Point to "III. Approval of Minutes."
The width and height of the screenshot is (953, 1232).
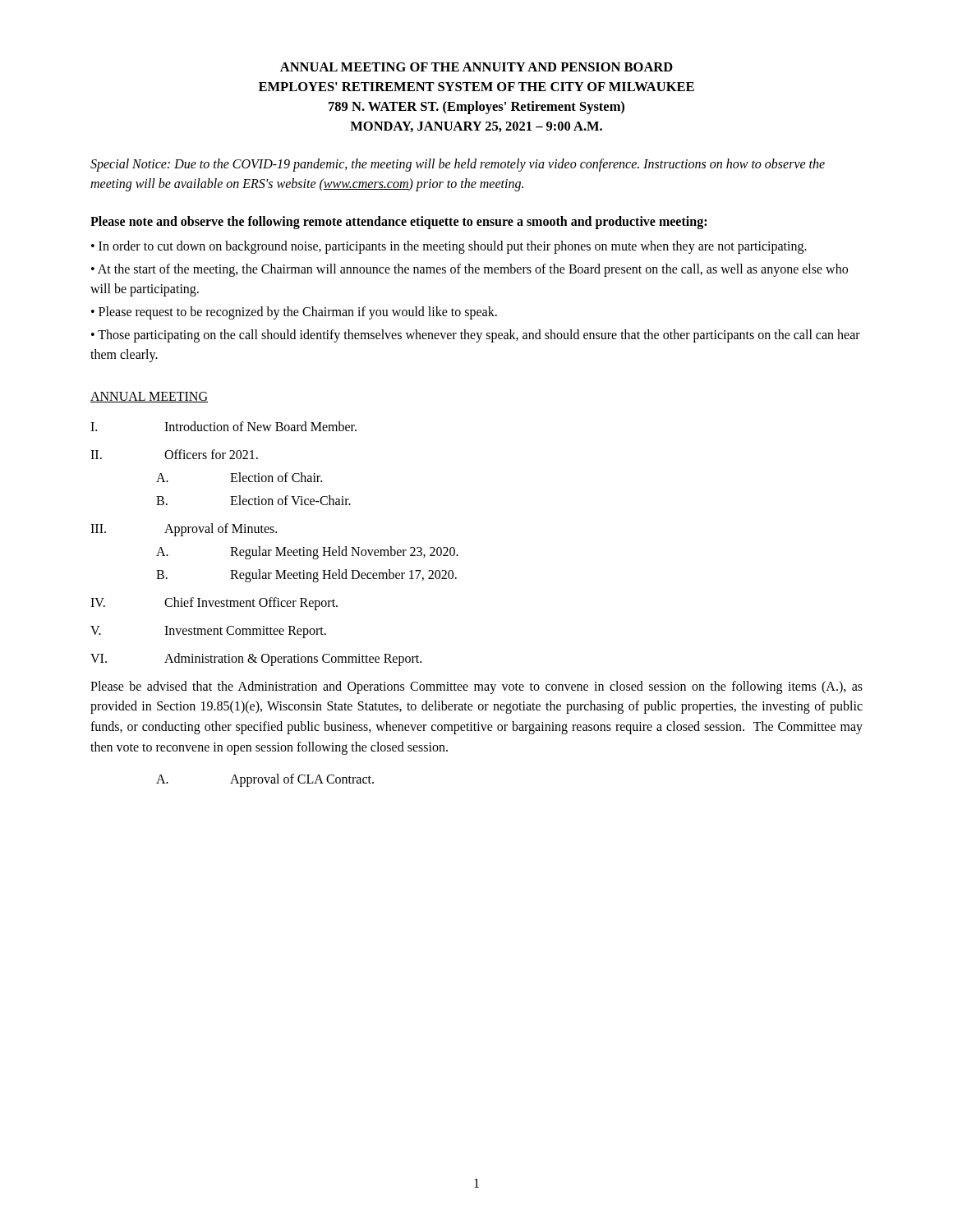point(184,530)
